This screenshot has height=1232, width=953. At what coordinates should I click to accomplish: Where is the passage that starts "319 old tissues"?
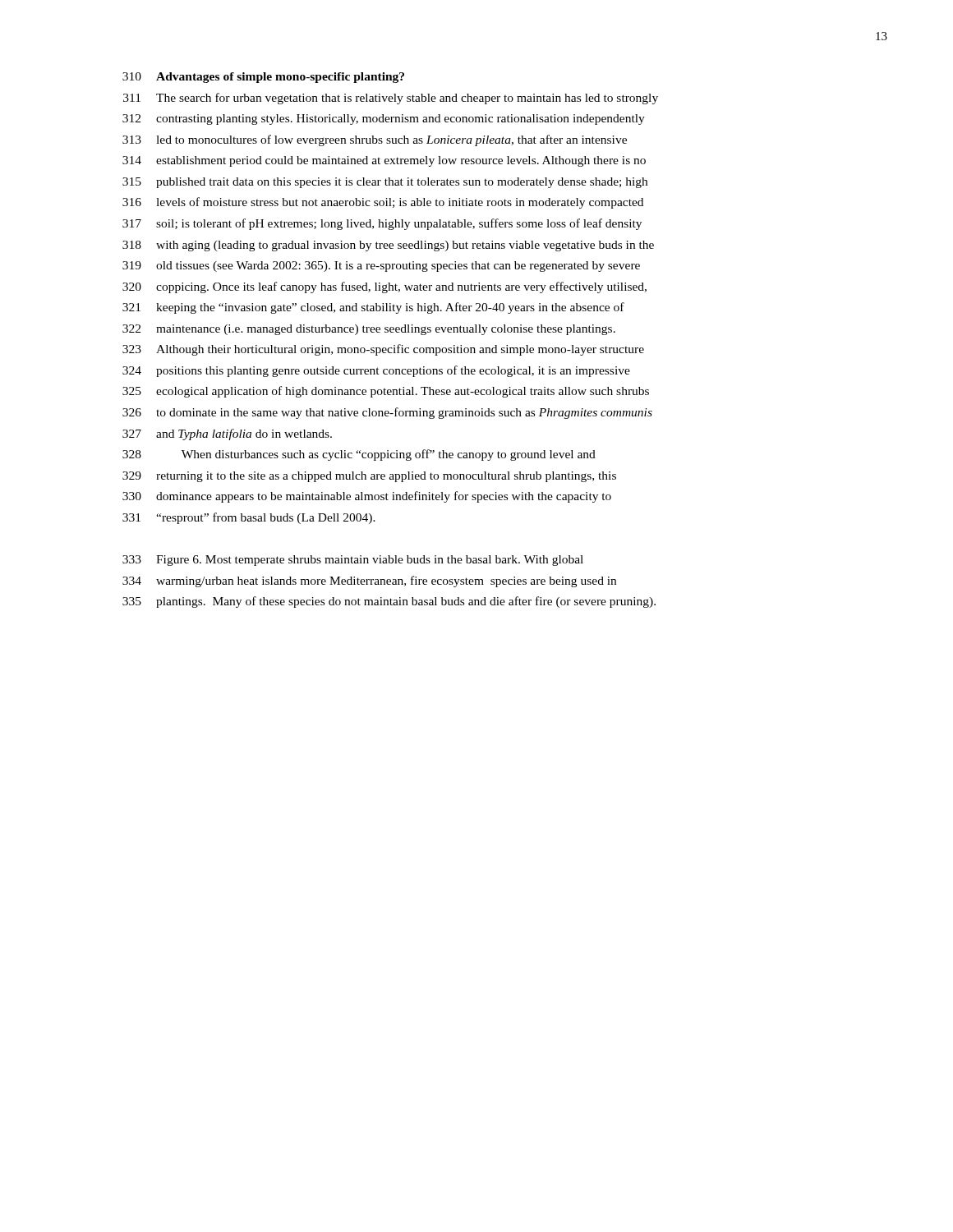[x=489, y=265]
